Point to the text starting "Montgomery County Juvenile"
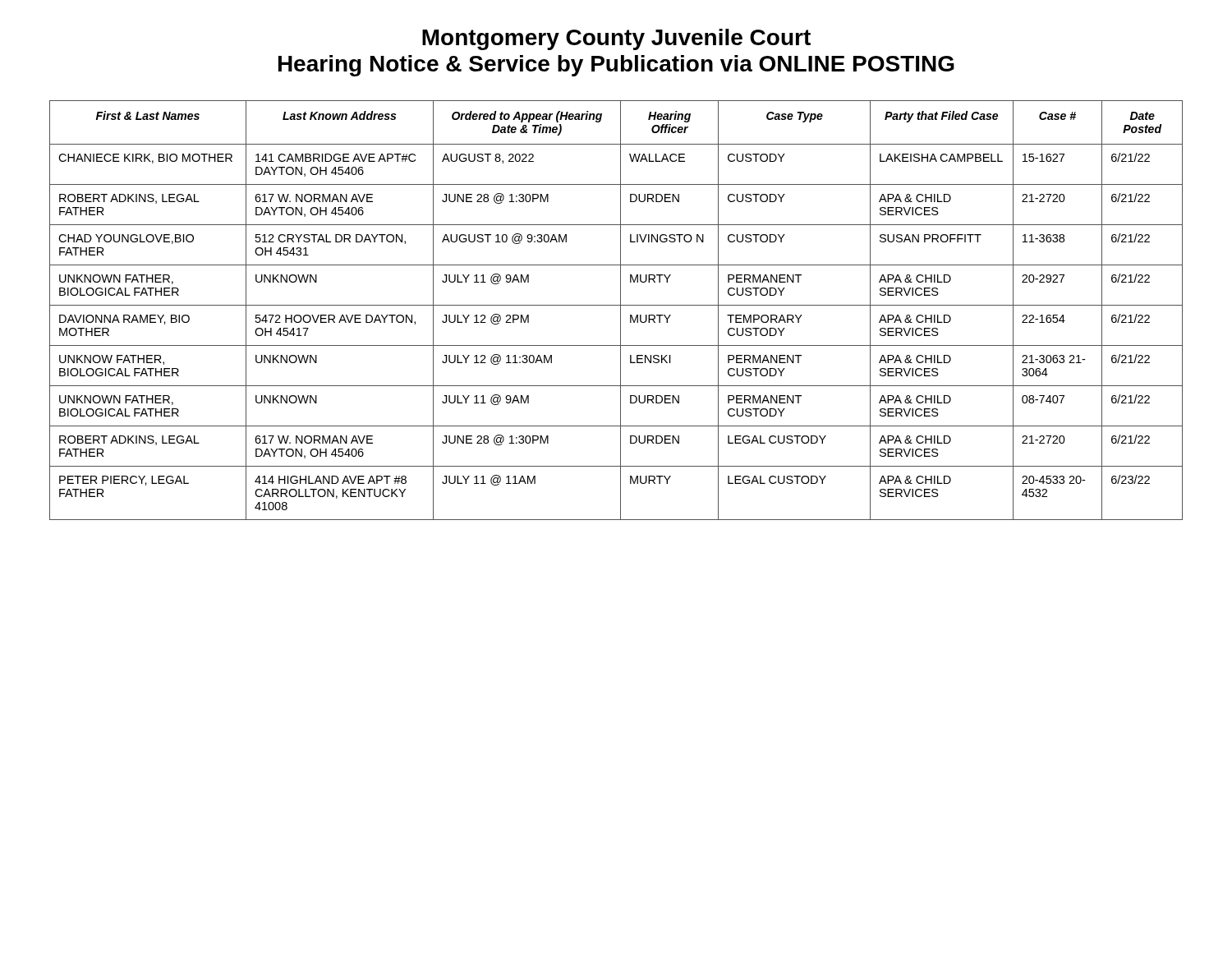The width and height of the screenshot is (1232, 953). [616, 51]
